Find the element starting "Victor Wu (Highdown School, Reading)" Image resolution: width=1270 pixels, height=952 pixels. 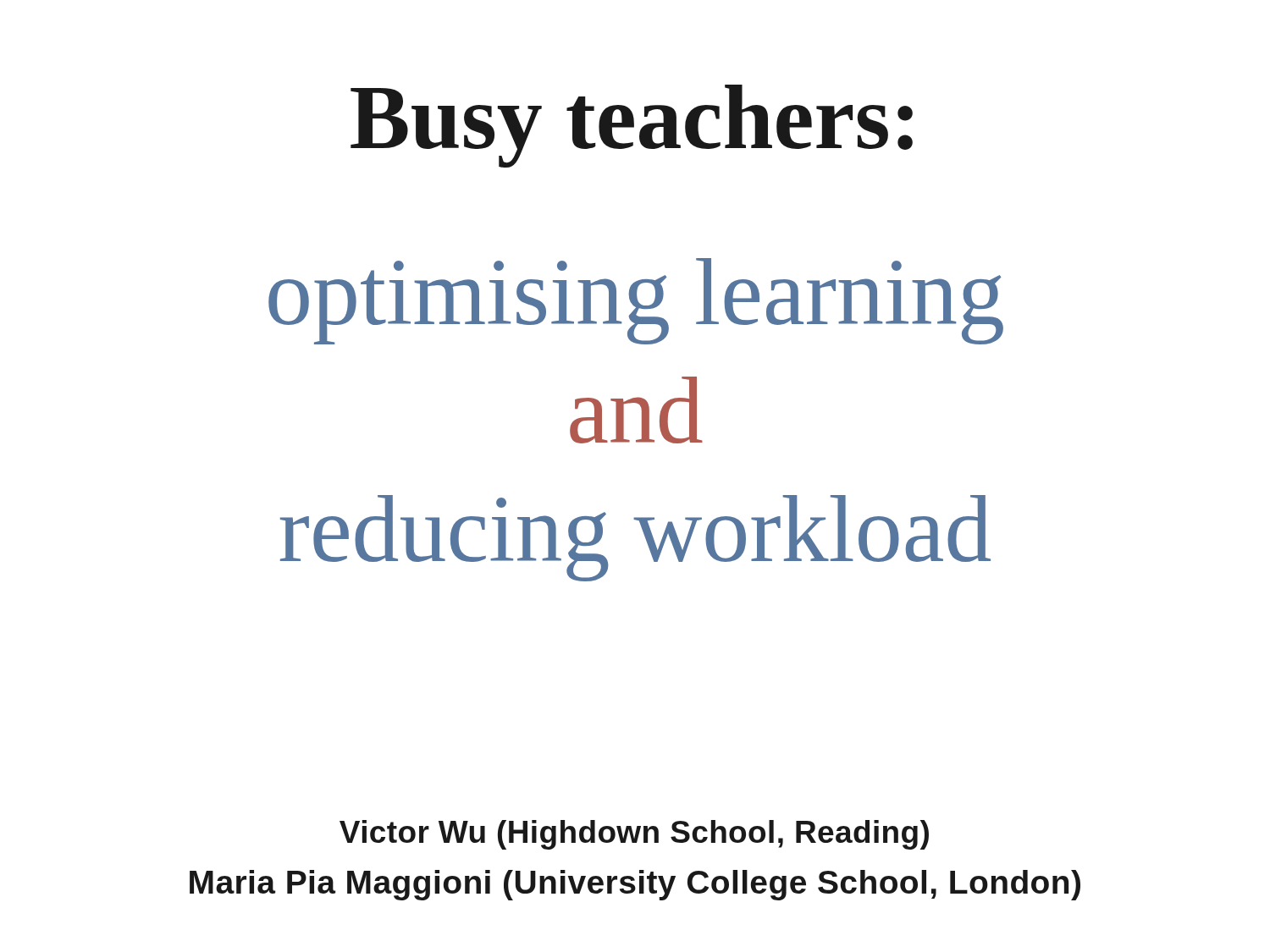pos(635,832)
